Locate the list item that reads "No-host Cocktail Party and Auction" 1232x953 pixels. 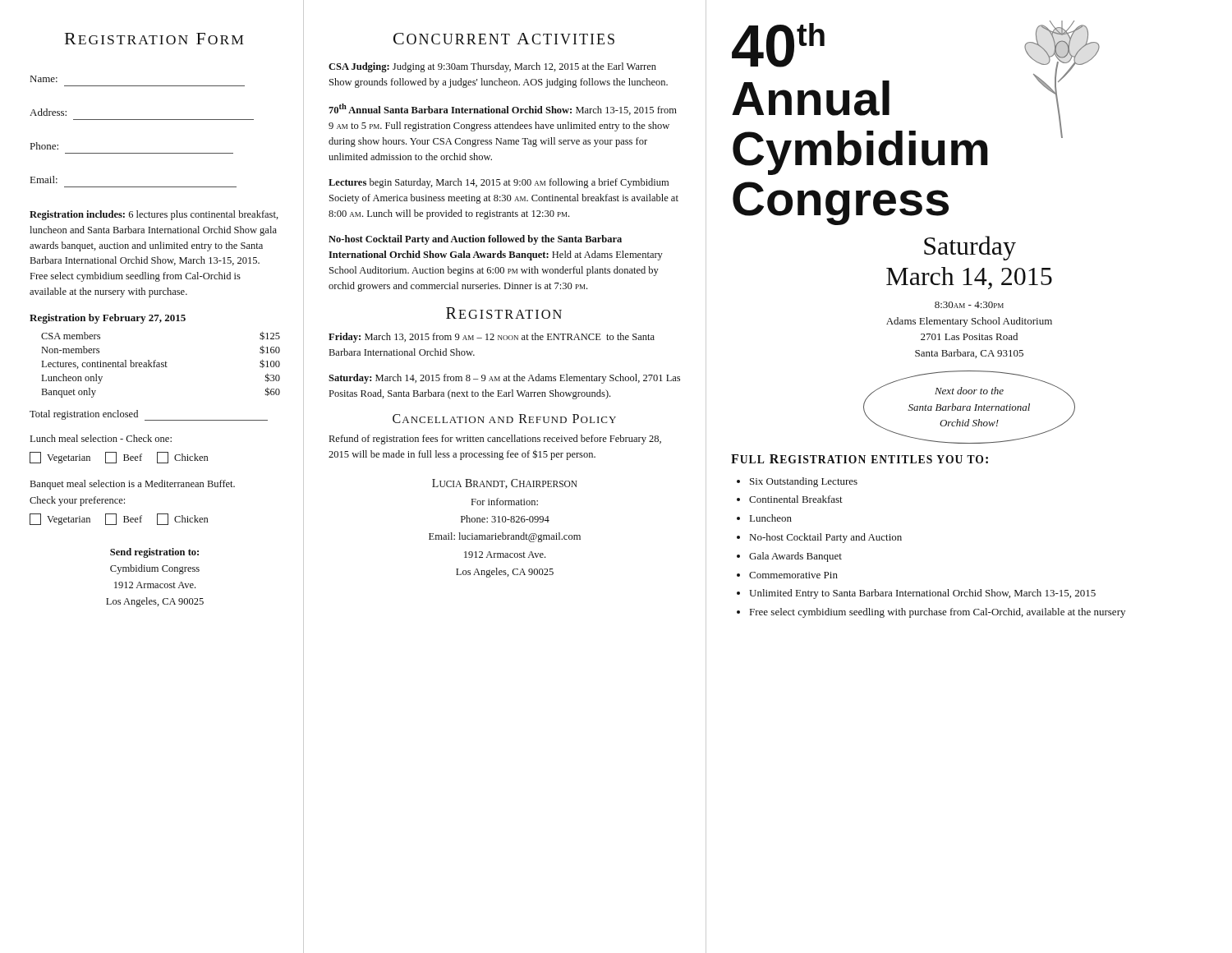click(x=826, y=537)
